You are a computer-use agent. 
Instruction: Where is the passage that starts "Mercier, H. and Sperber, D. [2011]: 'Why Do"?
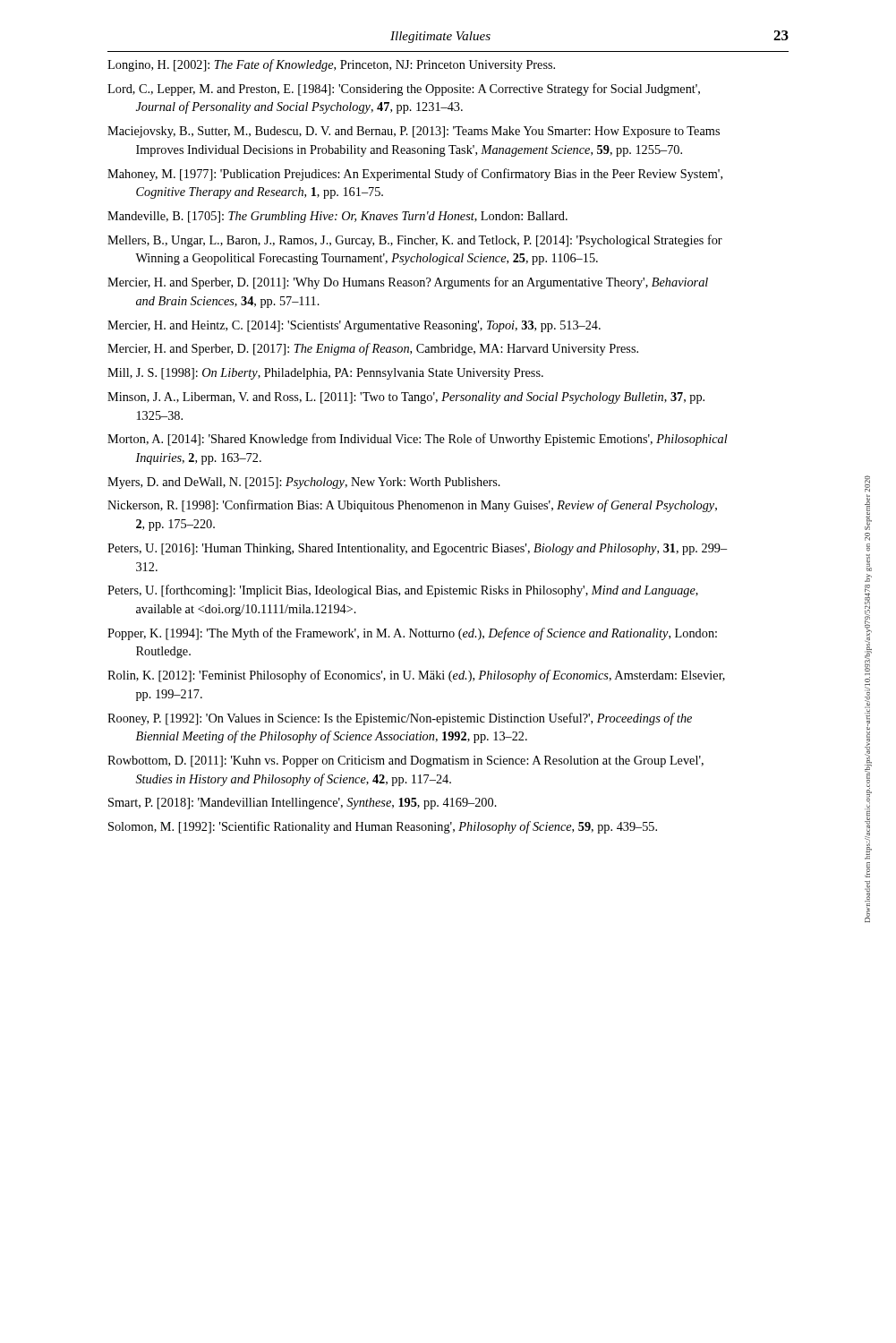click(x=408, y=291)
